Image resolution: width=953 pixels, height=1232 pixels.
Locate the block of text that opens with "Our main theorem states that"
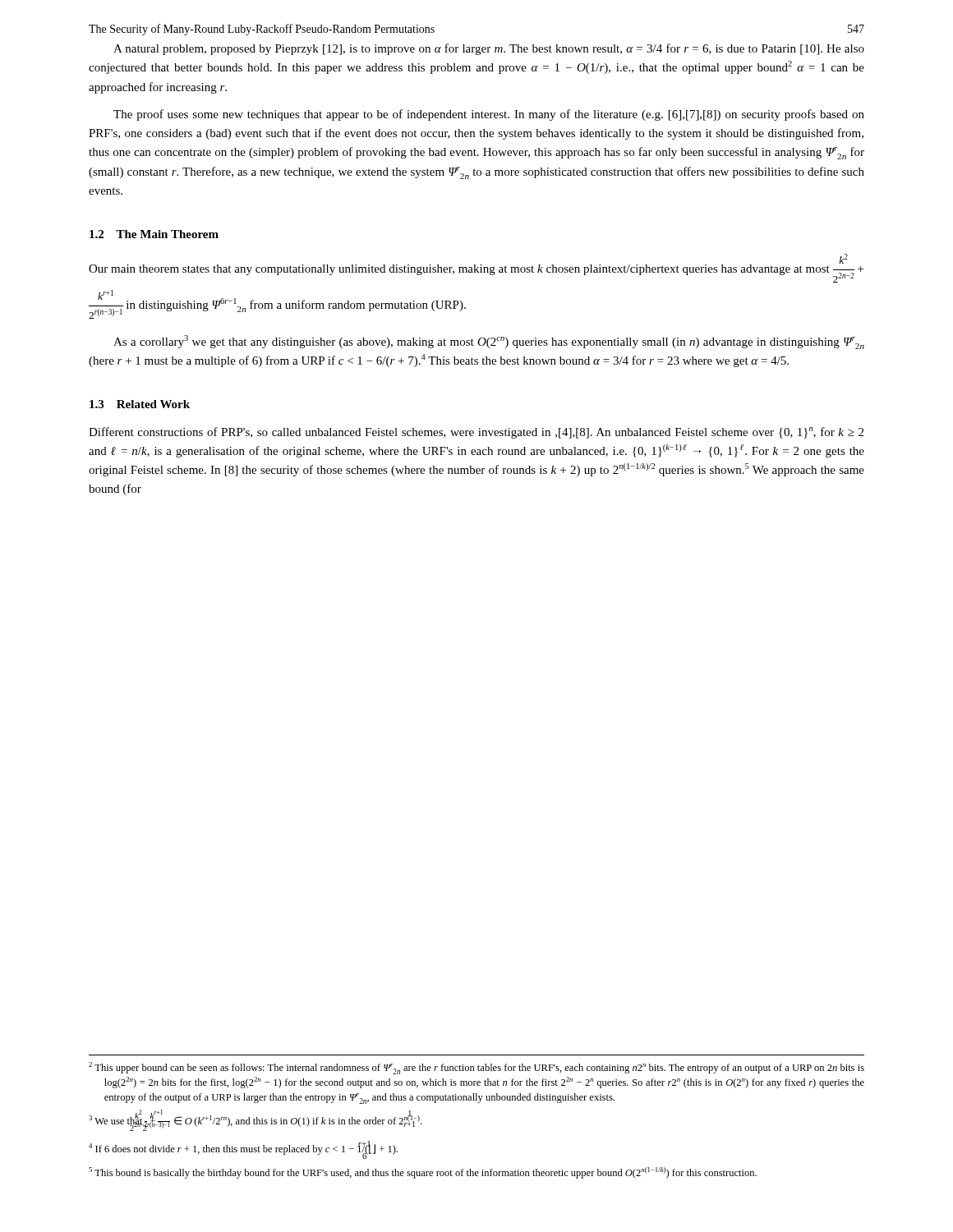pyautogui.click(x=476, y=288)
